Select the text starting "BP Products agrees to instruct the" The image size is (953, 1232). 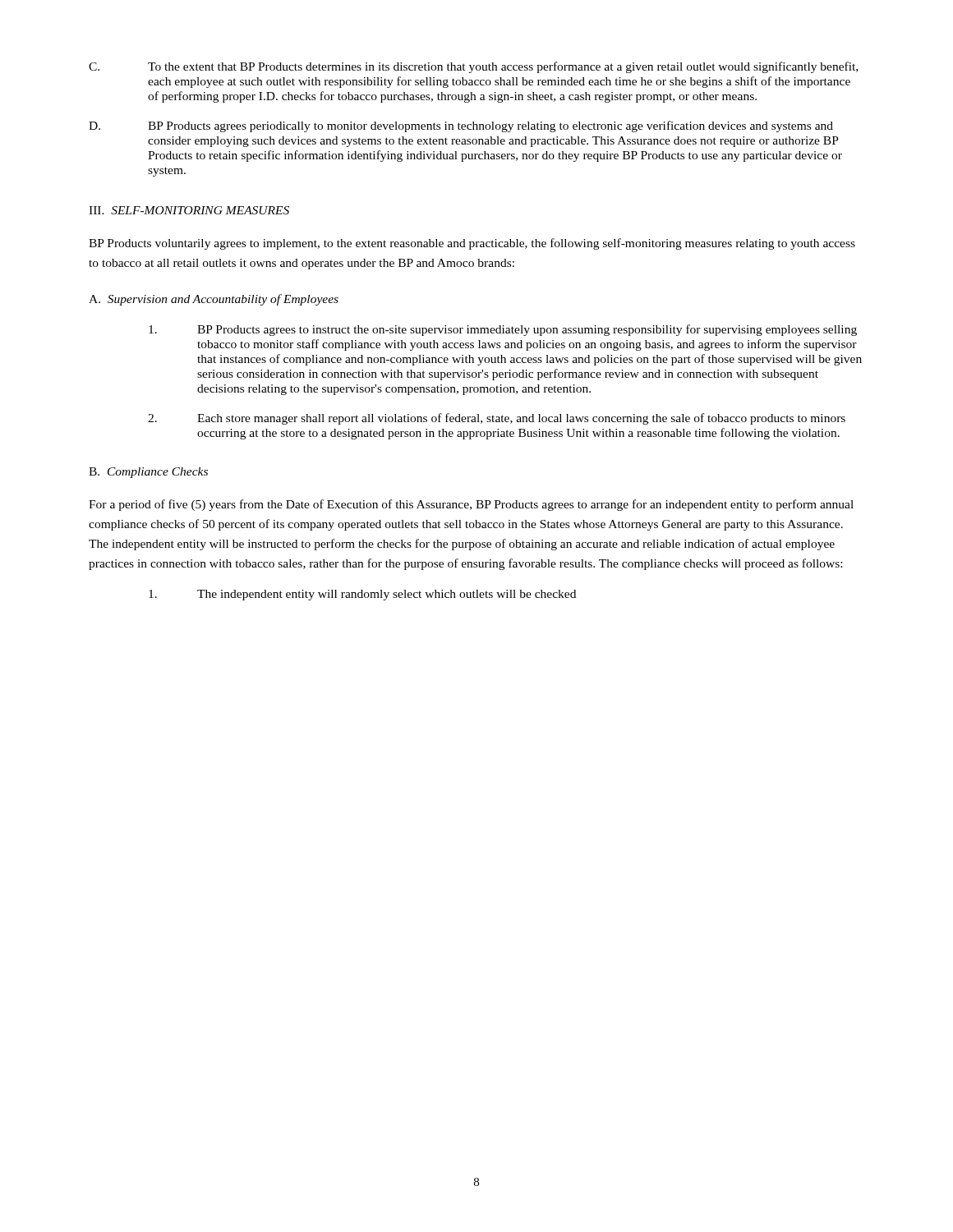[506, 359]
